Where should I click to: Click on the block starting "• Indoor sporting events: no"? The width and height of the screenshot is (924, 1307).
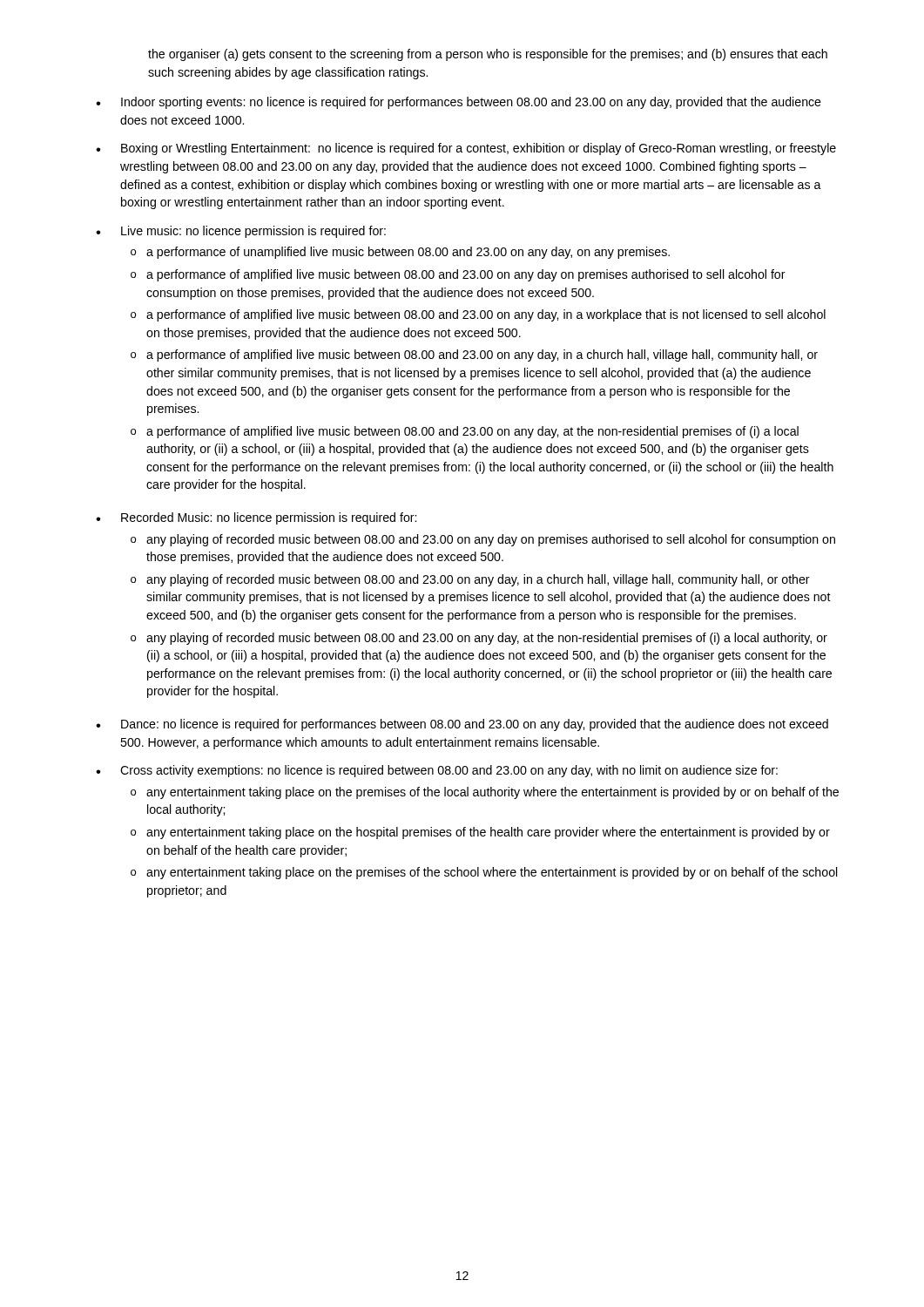(x=469, y=111)
